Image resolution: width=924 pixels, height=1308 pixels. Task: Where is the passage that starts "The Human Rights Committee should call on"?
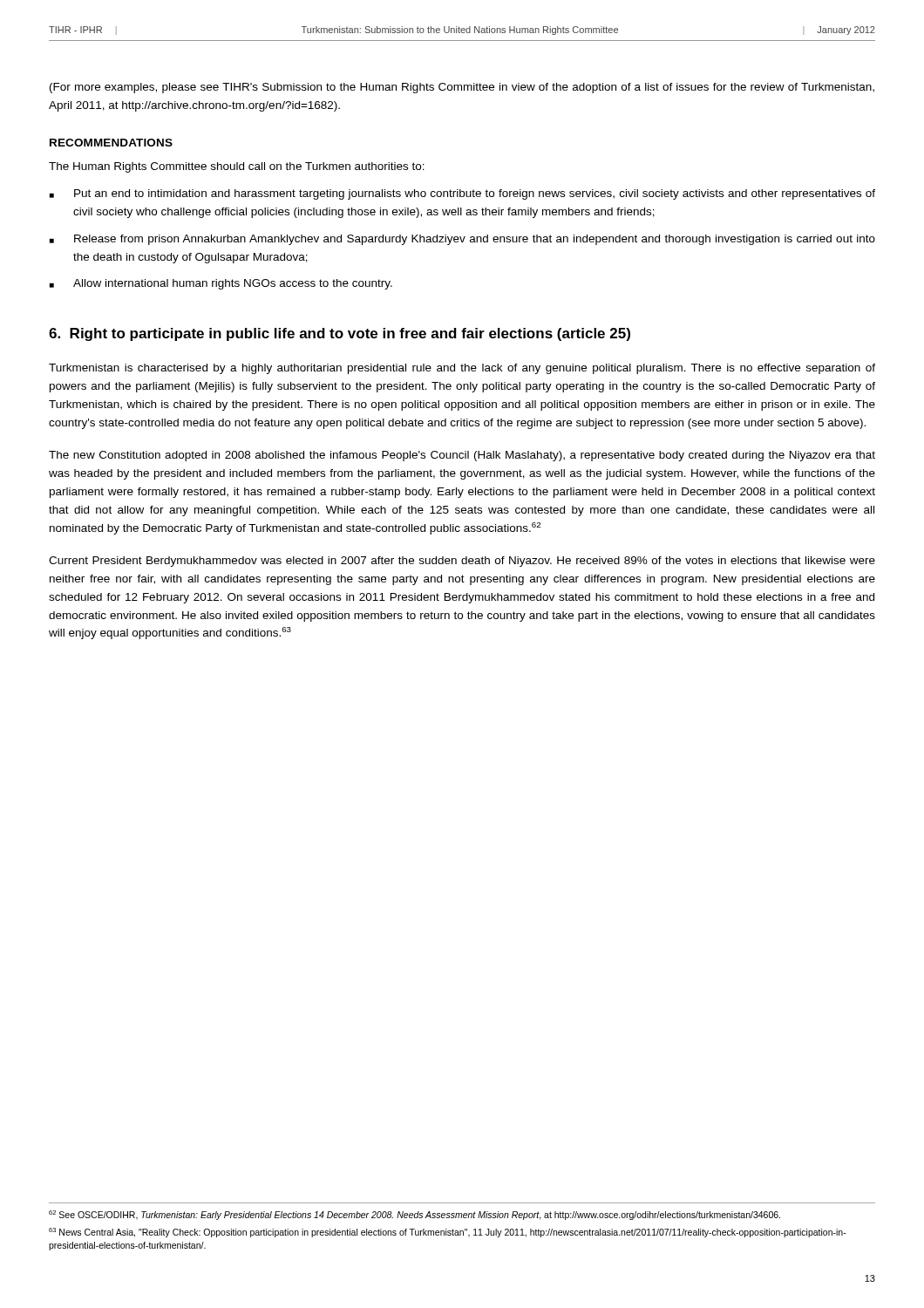click(237, 166)
